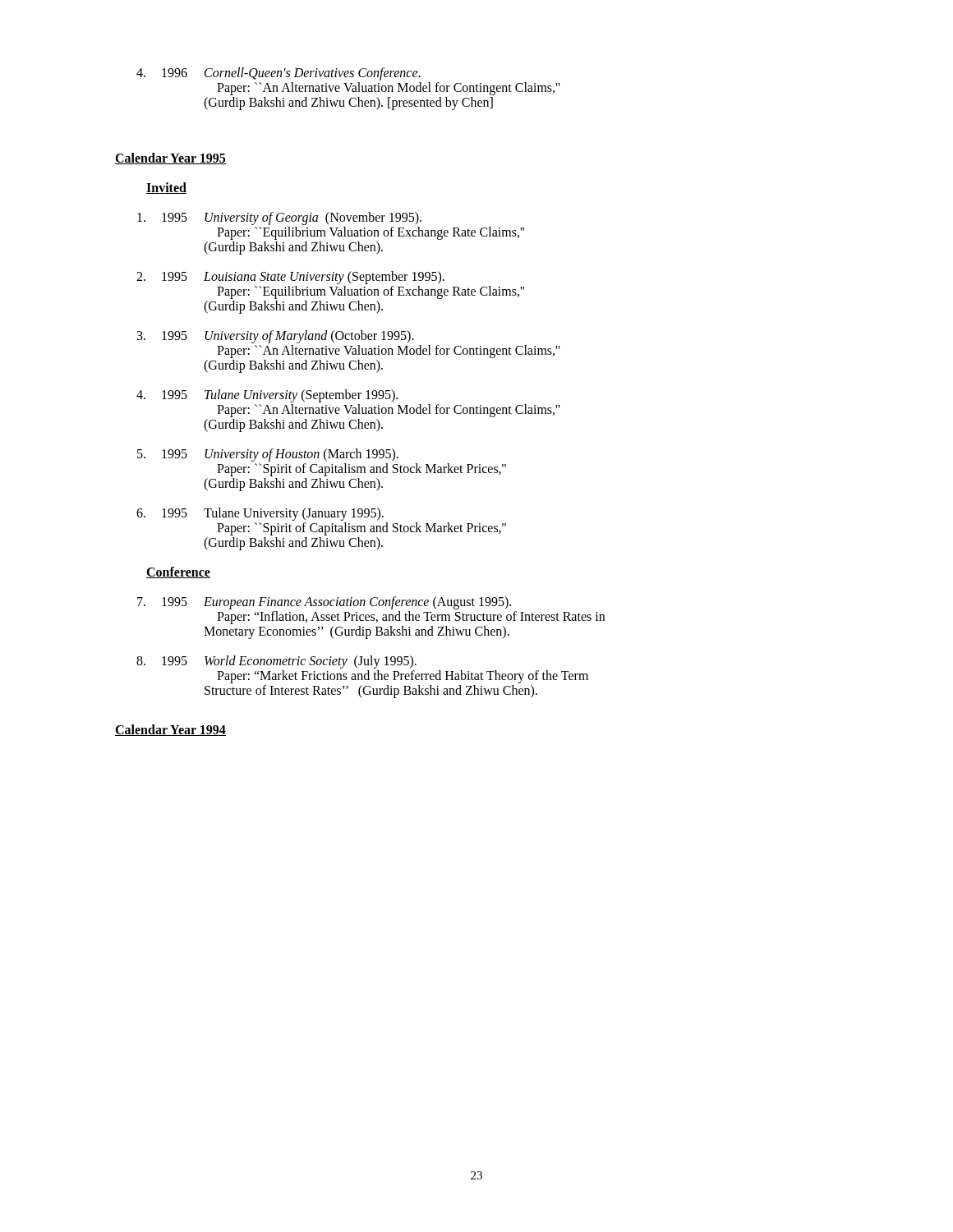This screenshot has height=1232, width=953.
Task: Locate the block of text that opens with "8. 1995 World Econometric Society (July 1995)."
Action: [x=476, y=676]
